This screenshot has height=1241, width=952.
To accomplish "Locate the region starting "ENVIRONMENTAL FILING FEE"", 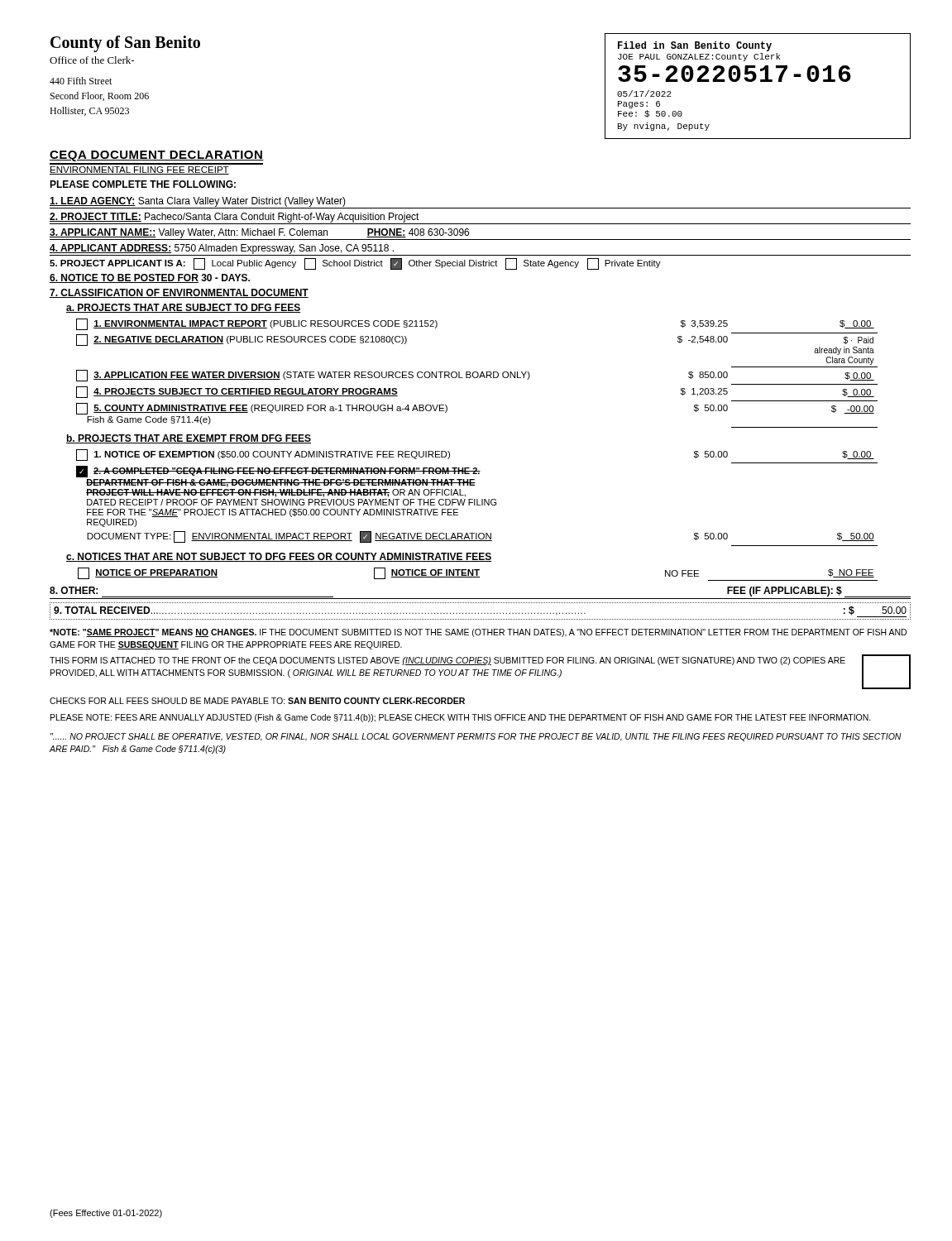I will [x=139, y=170].
